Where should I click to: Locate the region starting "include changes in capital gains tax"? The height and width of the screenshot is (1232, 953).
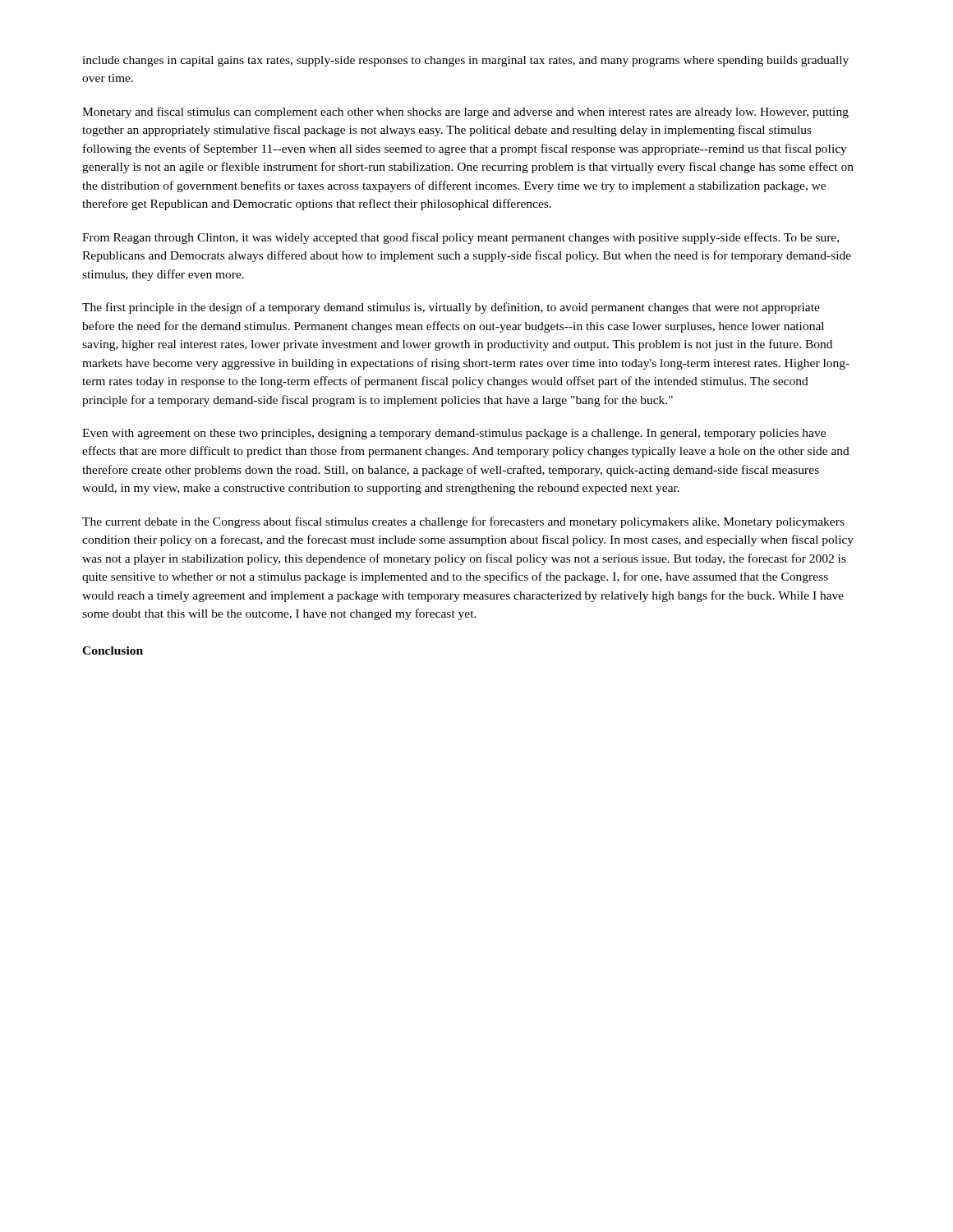[466, 69]
